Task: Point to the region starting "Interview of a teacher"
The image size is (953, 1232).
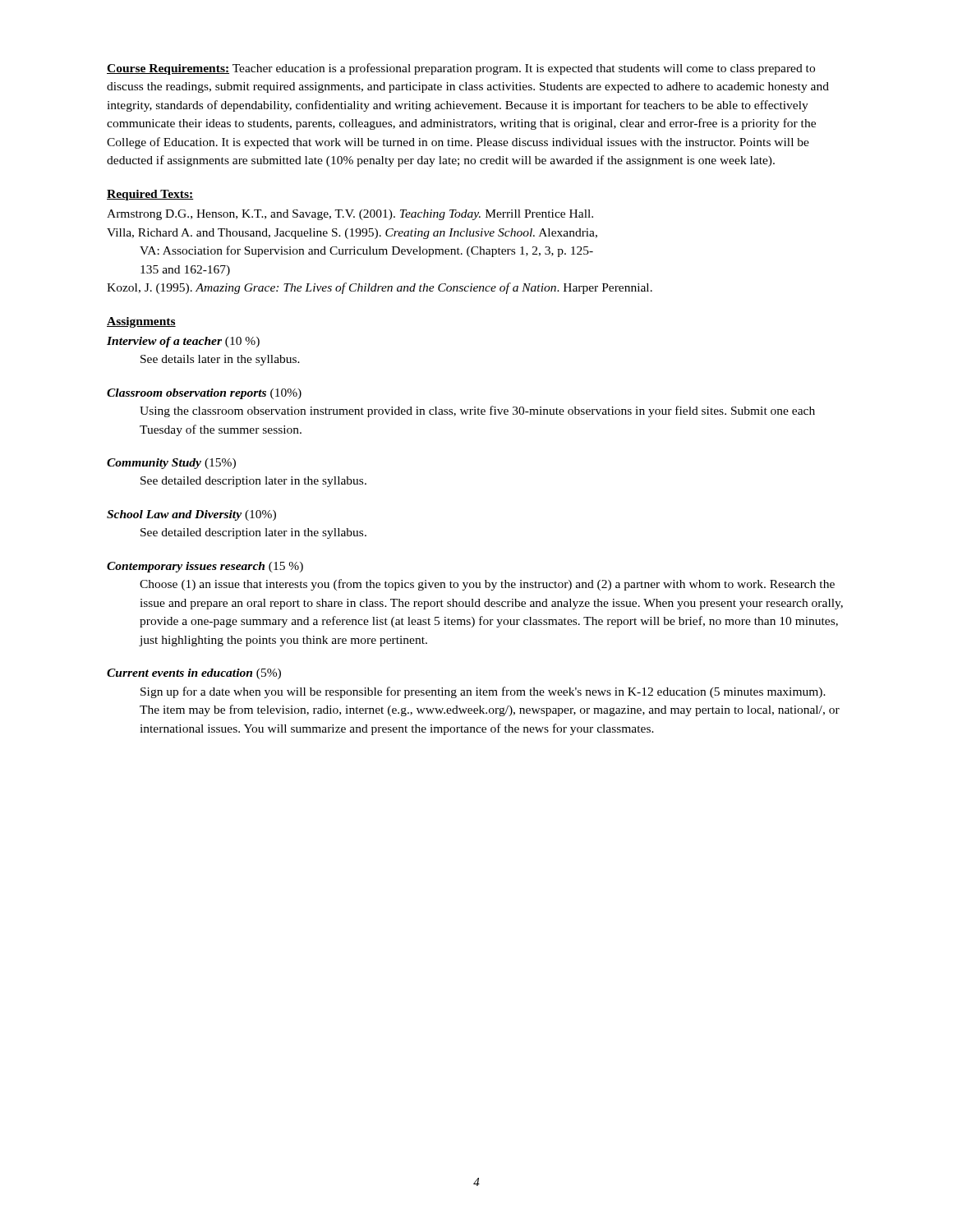Action: pos(183,342)
